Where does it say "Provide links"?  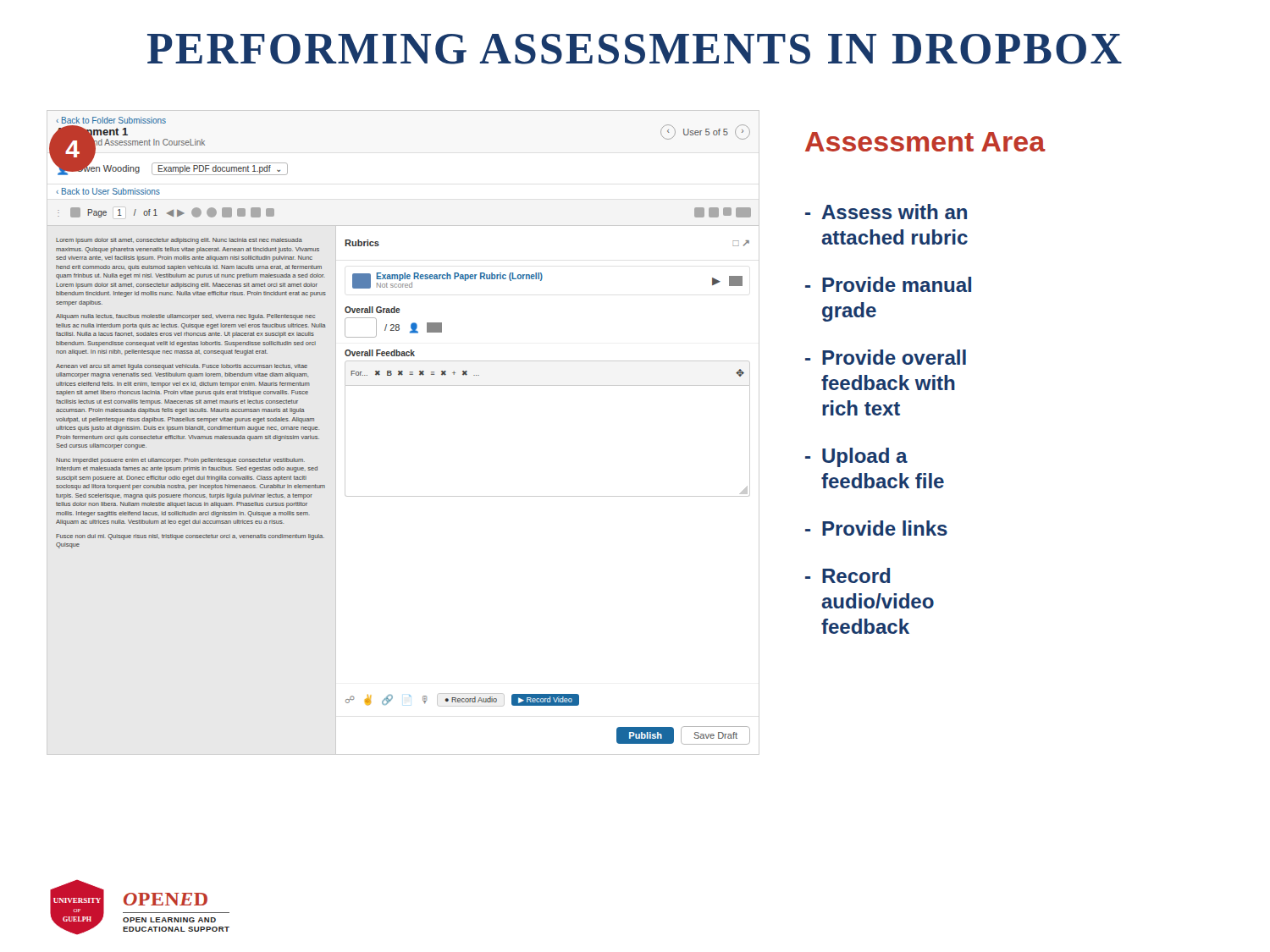(885, 528)
